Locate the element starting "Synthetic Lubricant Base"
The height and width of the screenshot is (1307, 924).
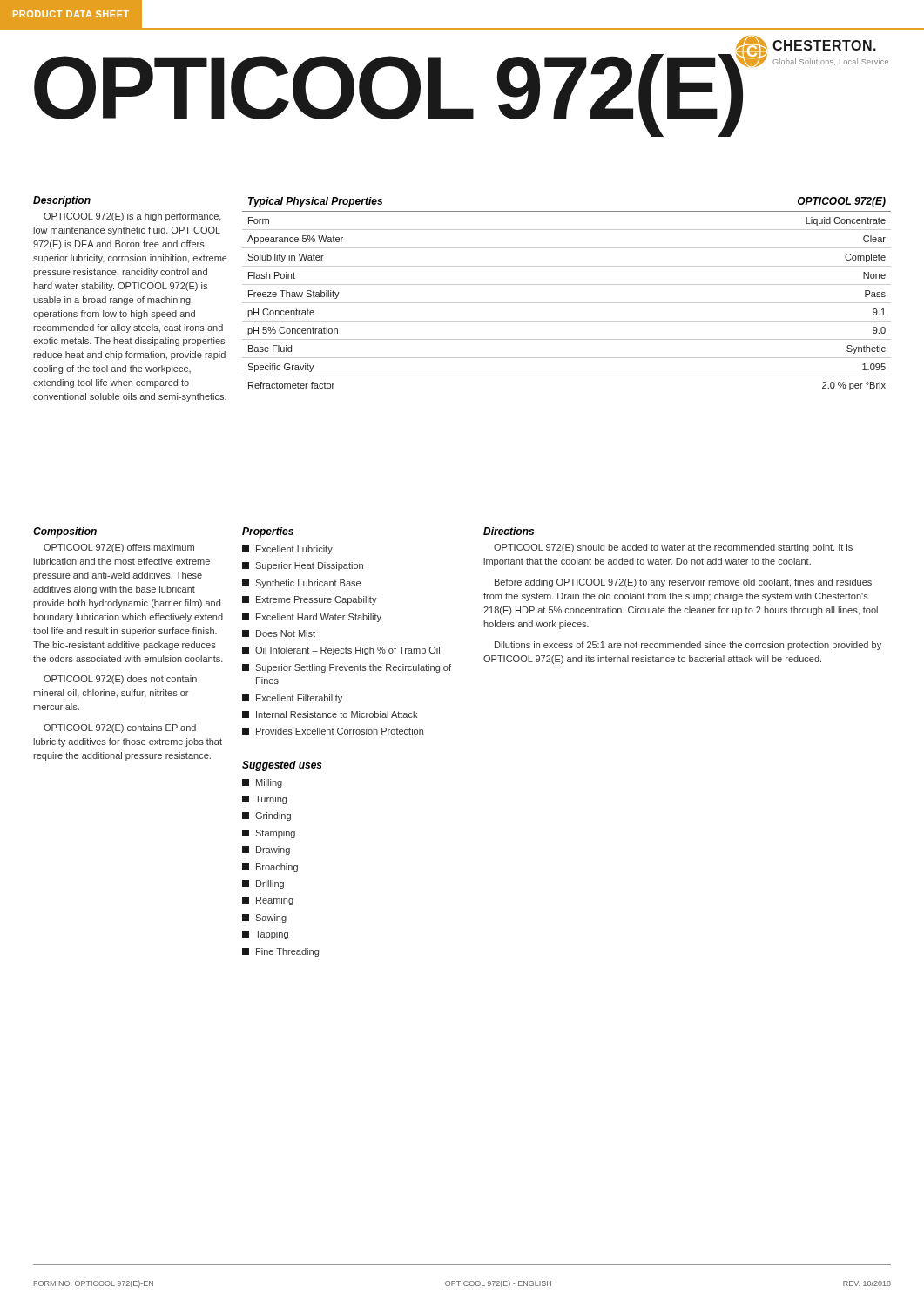[x=302, y=583]
